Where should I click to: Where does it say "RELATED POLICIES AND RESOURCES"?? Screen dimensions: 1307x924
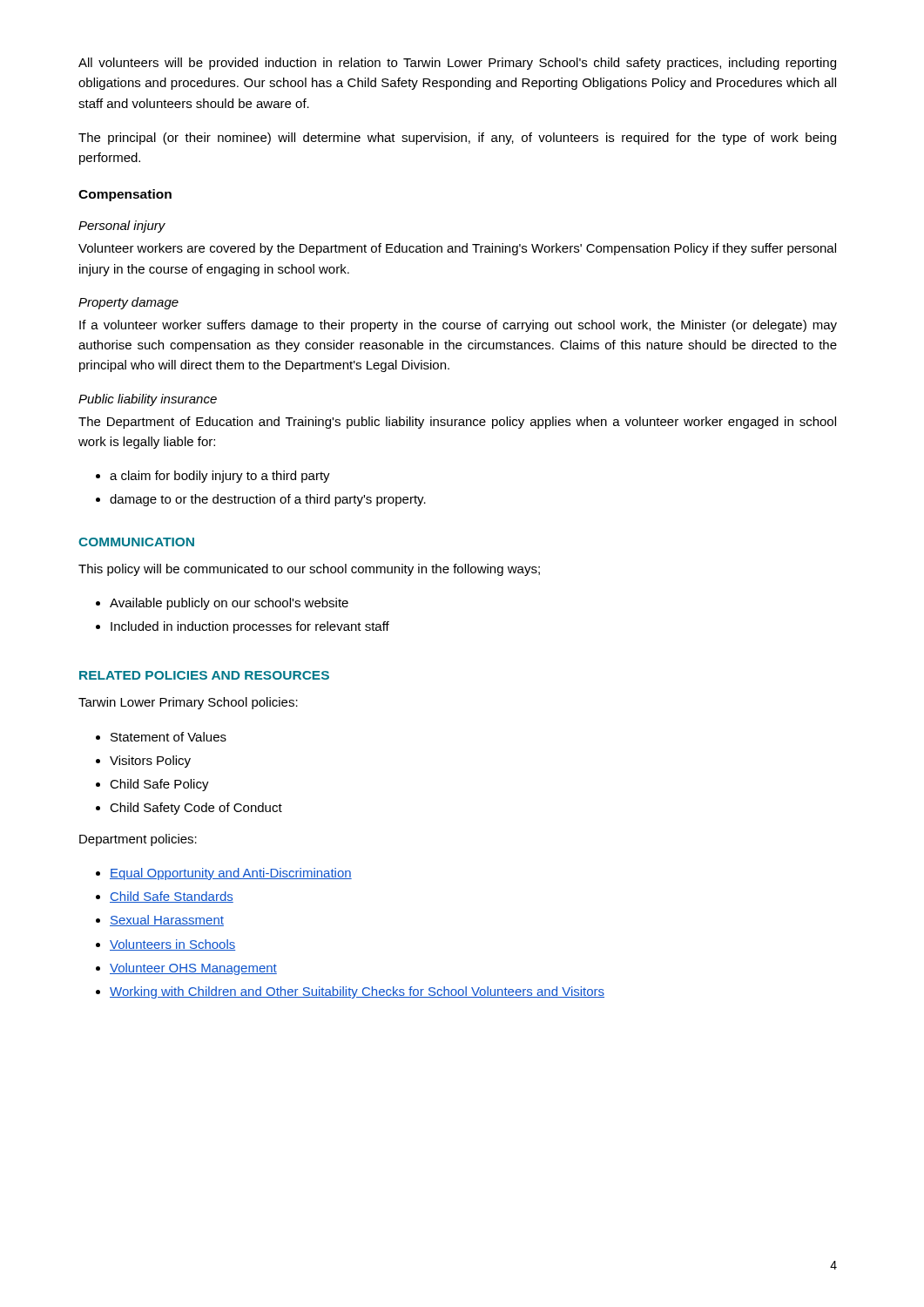[x=204, y=675]
